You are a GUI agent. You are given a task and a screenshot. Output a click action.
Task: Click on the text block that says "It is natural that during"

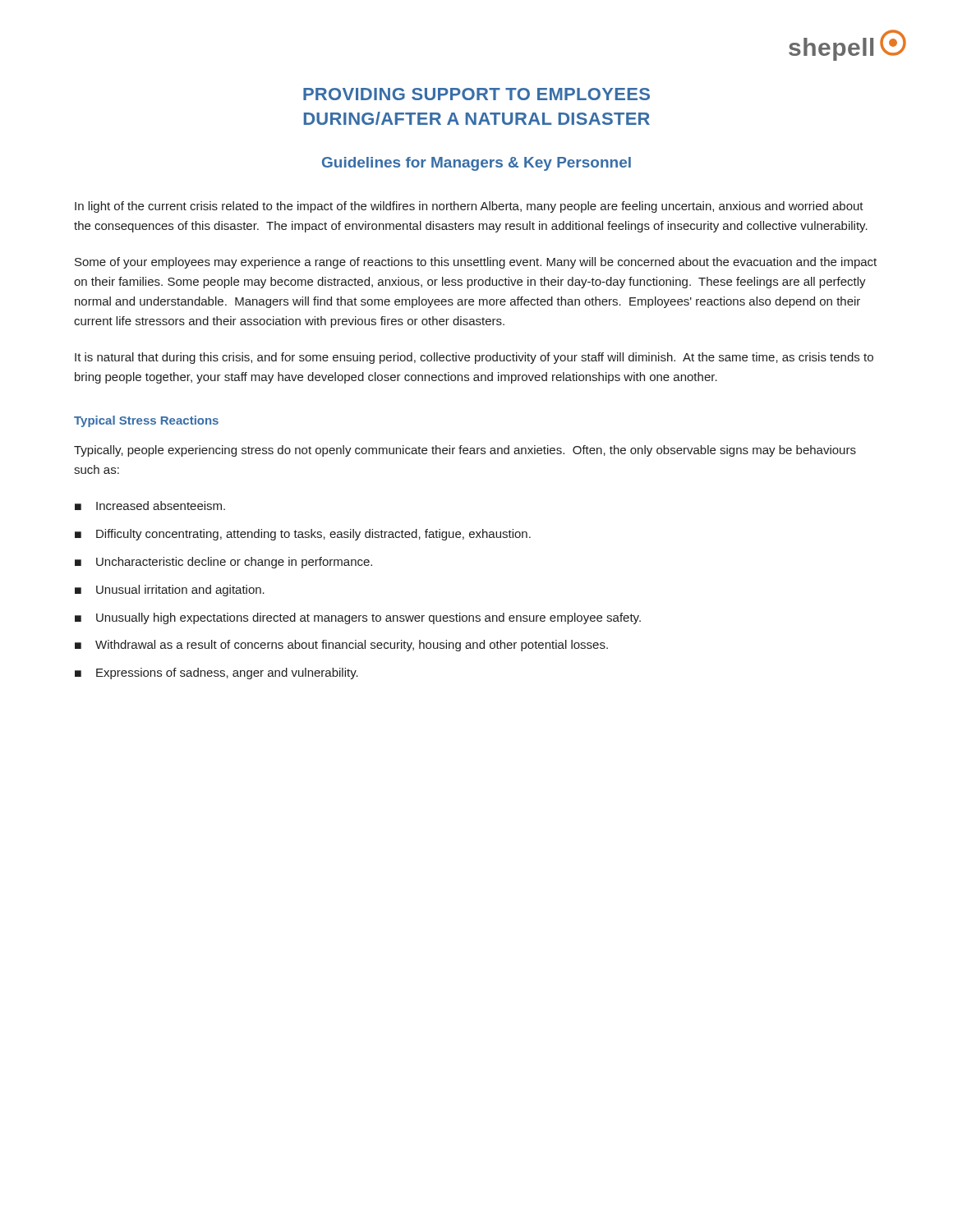474,367
